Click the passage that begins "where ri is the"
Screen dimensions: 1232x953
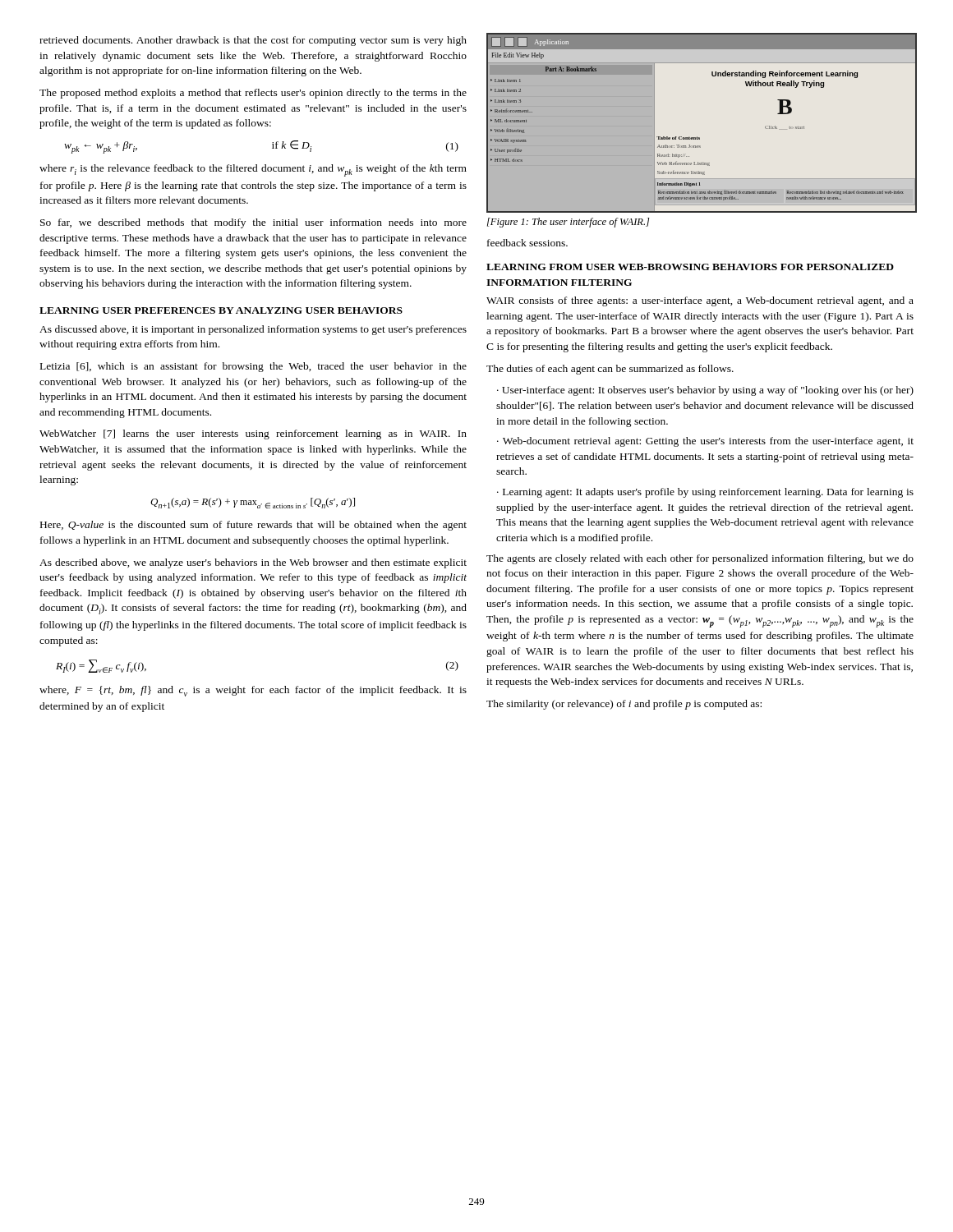coord(253,184)
